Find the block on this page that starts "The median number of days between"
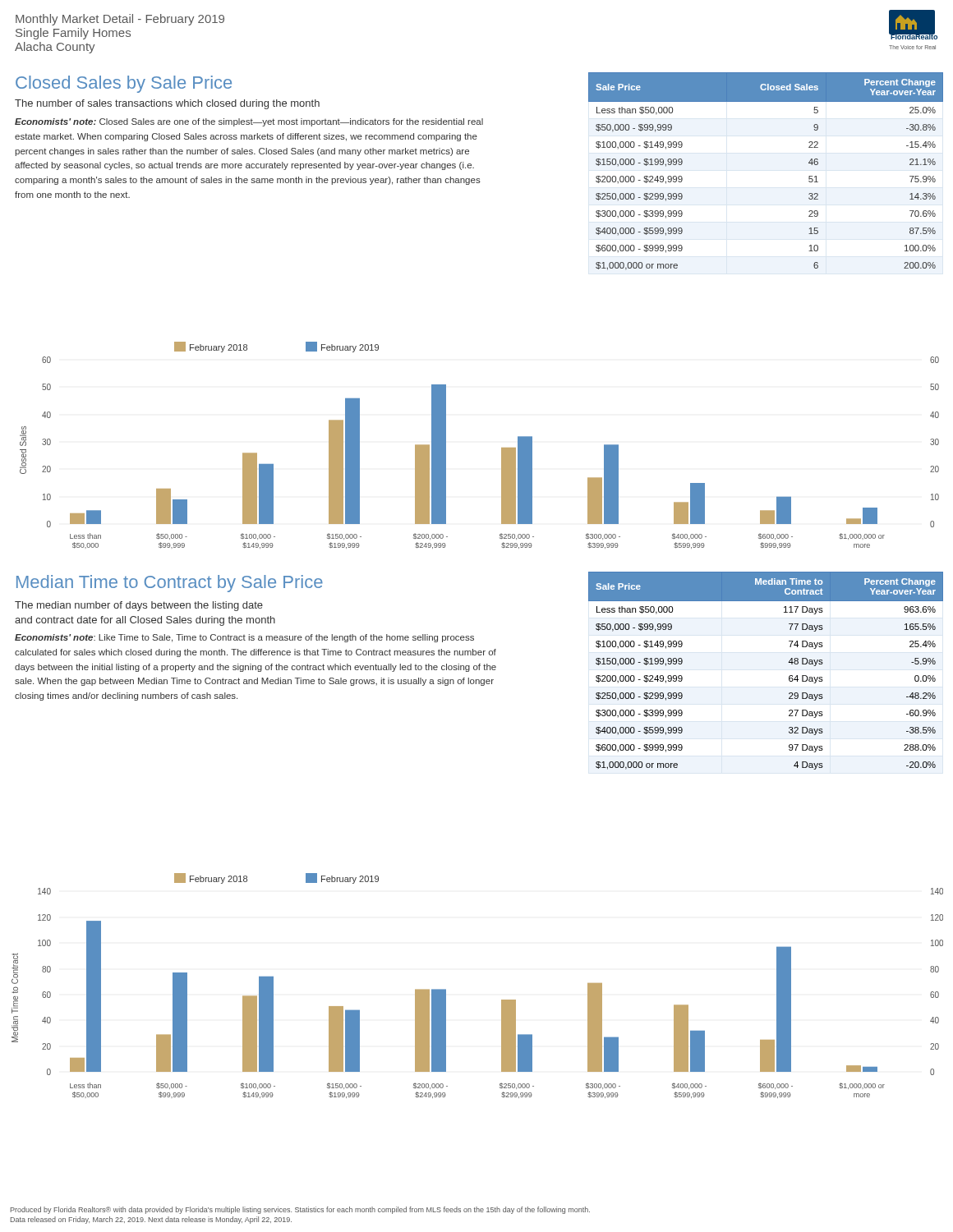Image resolution: width=953 pixels, height=1232 pixels. (x=145, y=612)
